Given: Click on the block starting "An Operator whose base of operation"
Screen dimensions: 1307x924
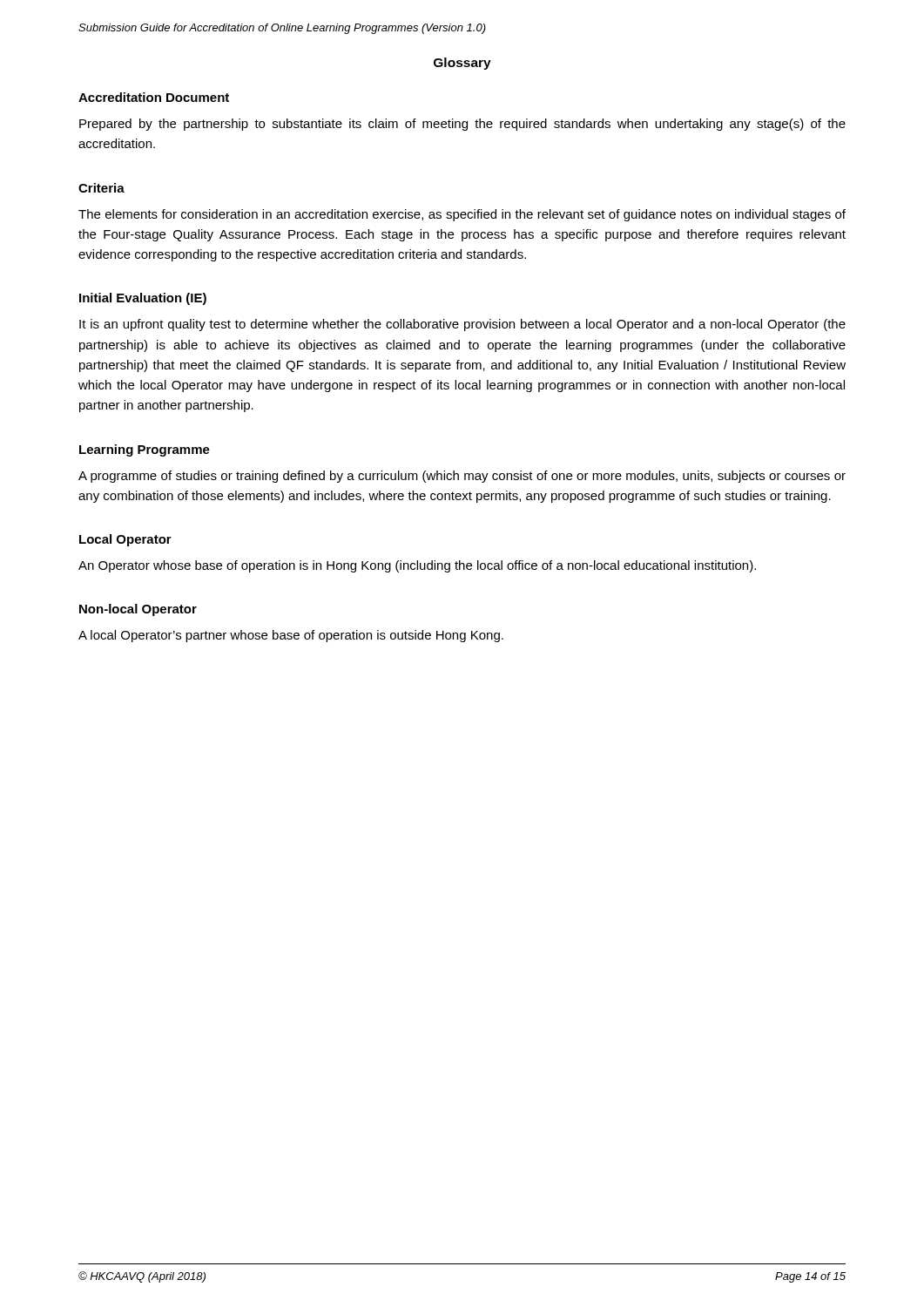Looking at the screenshot, I should coord(418,565).
